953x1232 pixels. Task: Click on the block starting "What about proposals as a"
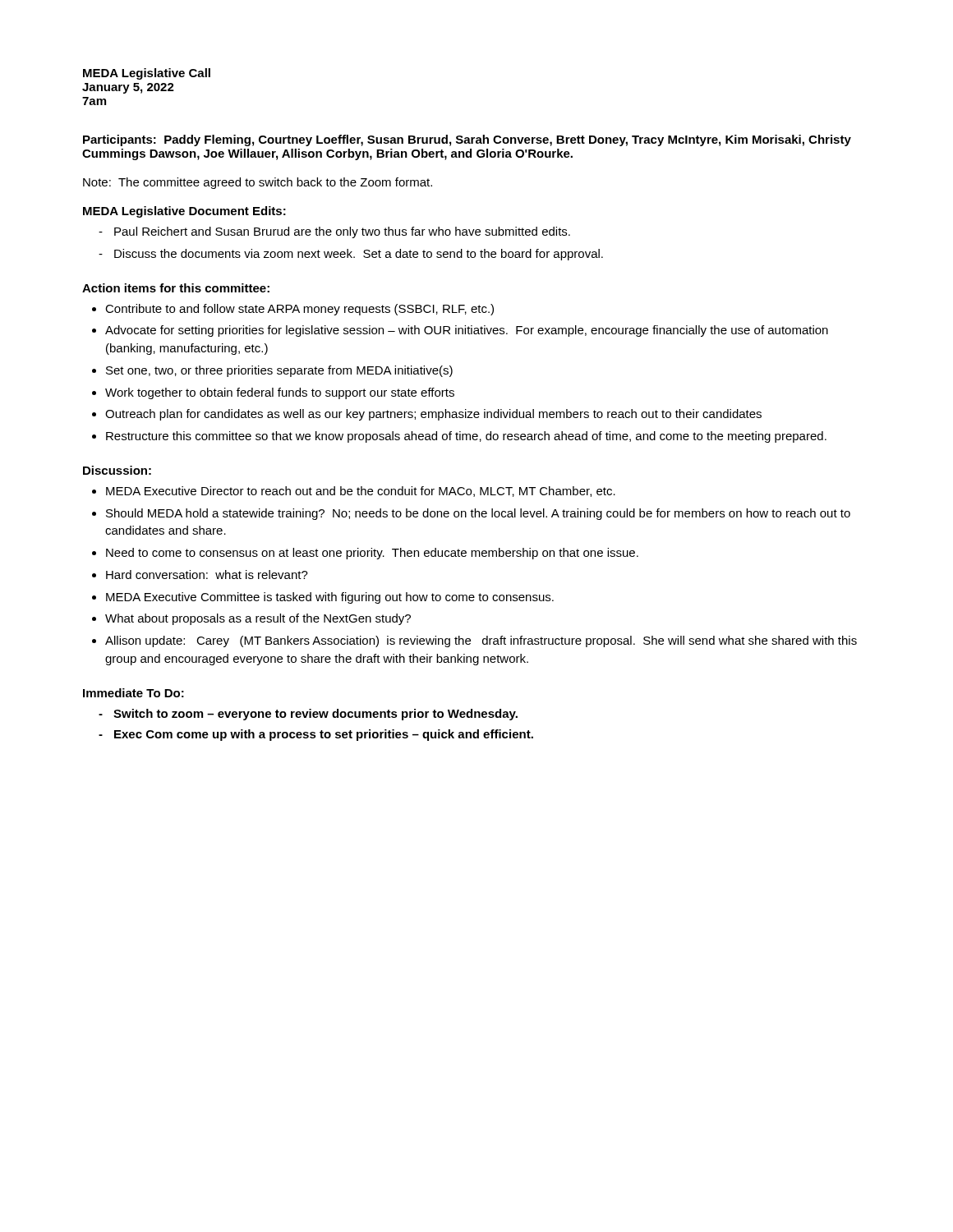pos(258,618)
